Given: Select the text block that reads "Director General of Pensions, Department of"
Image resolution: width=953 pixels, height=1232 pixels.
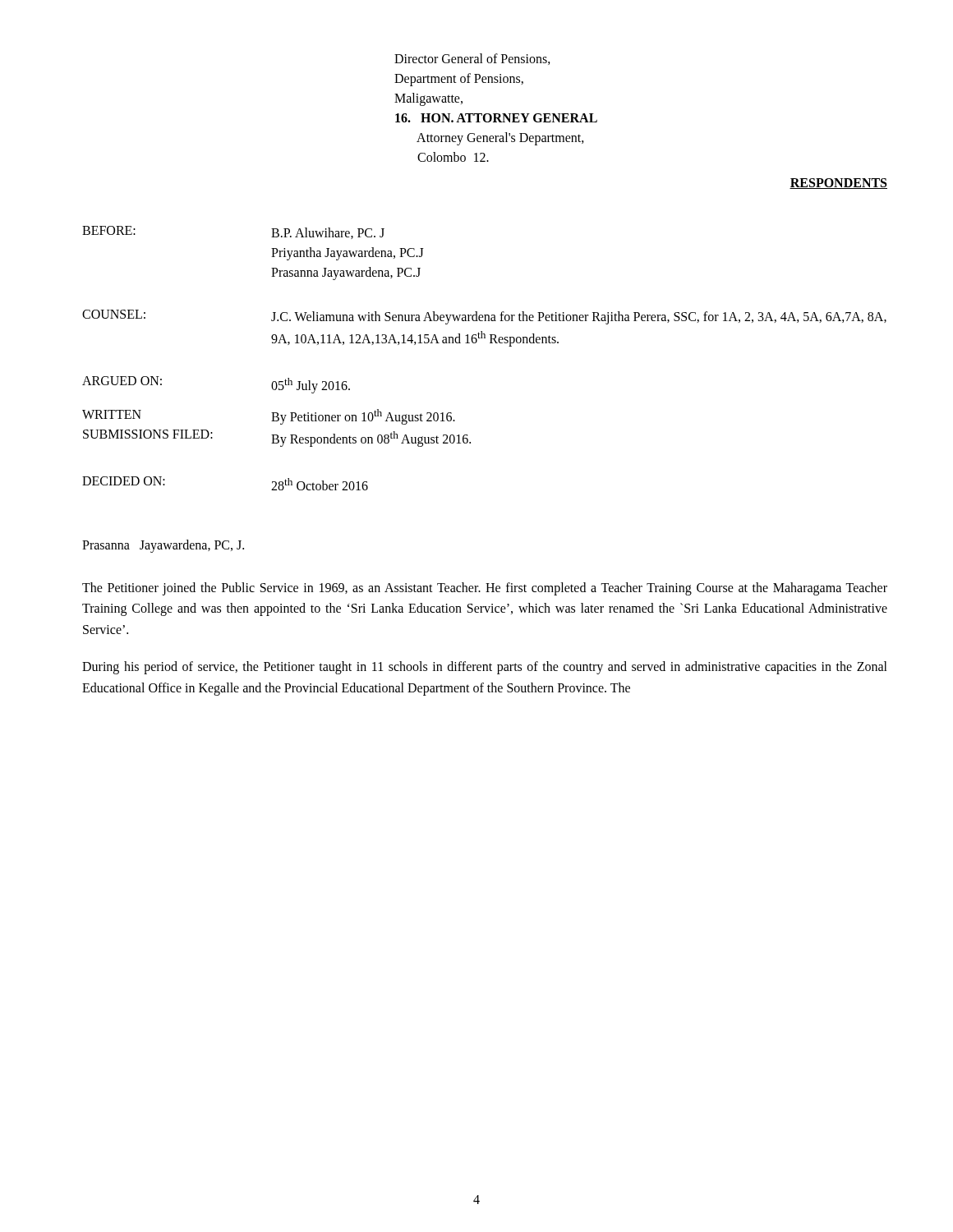Looking at the screenshot, I should [496, 108].
